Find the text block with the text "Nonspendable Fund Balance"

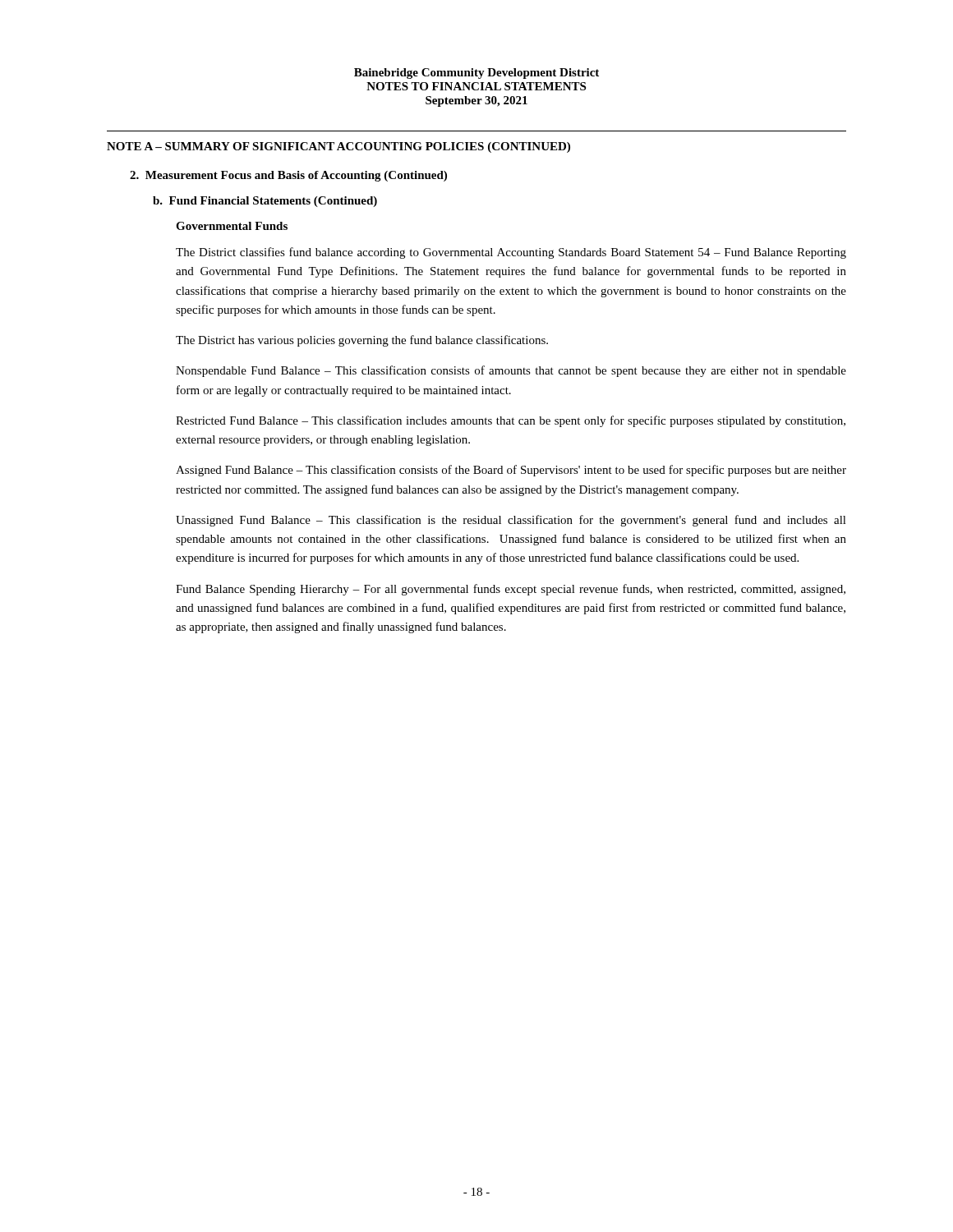511,380
